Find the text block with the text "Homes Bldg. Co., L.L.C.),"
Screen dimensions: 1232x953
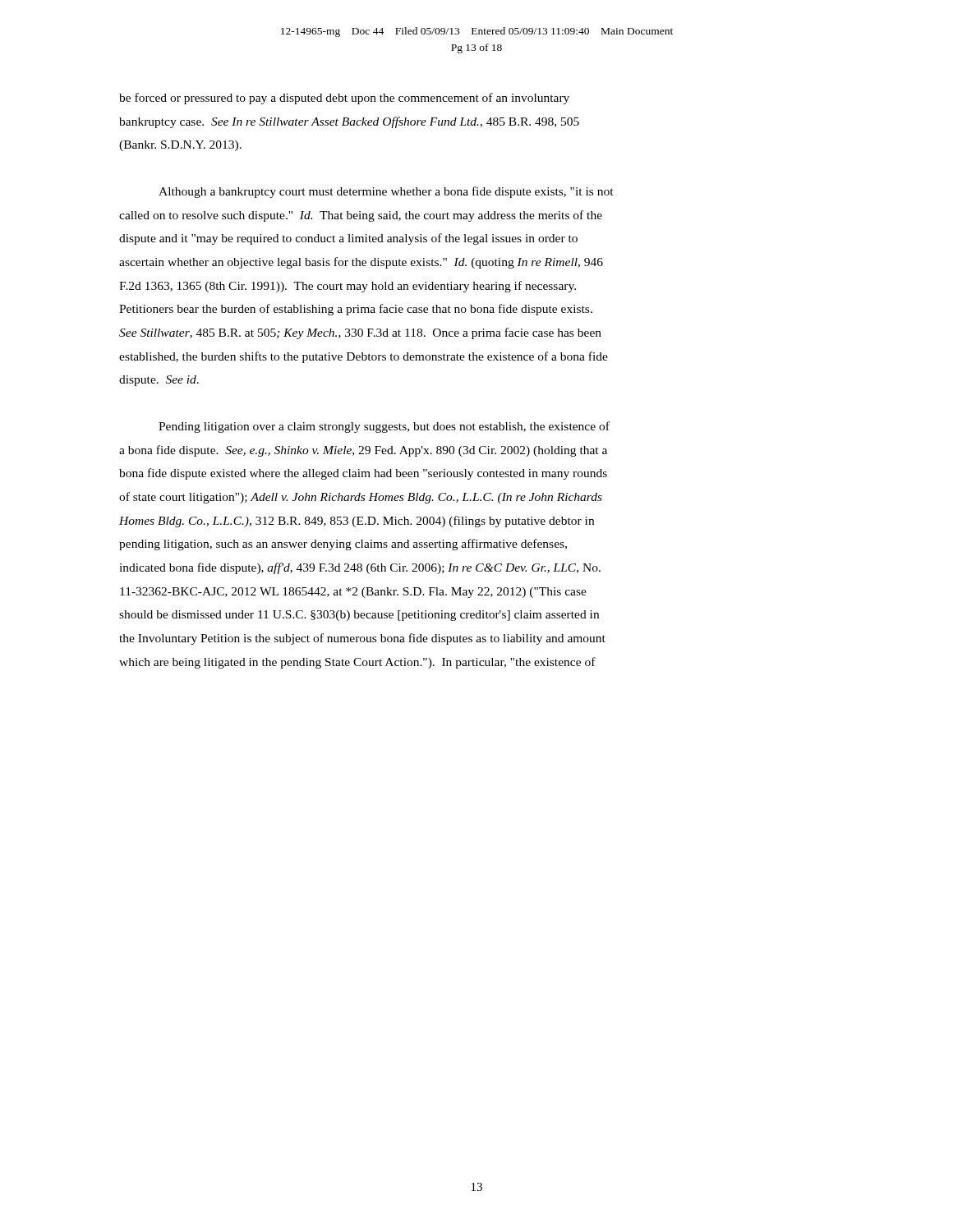pos(357,520)
